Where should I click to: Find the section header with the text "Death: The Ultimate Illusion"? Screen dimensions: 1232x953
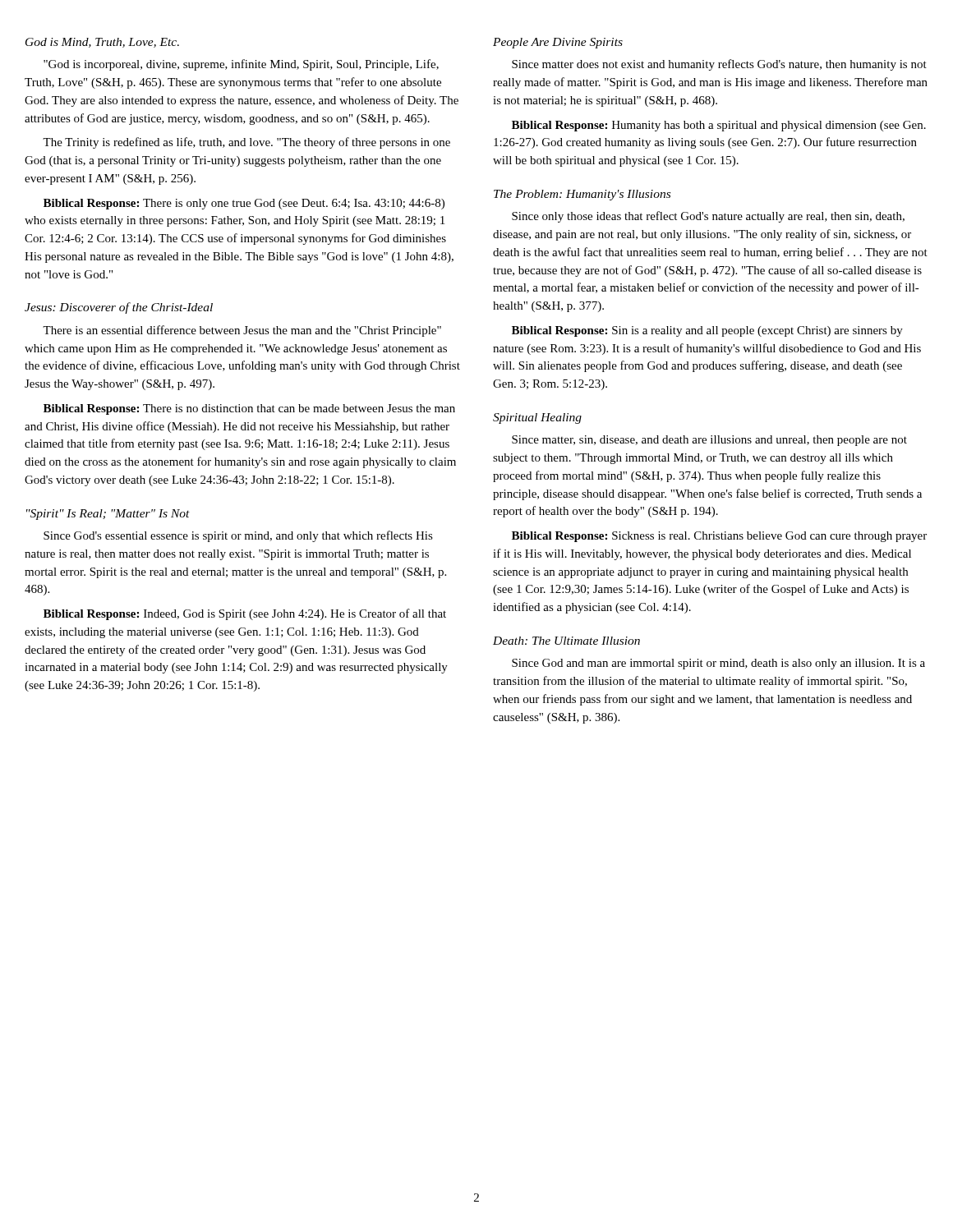click(566, 641)
